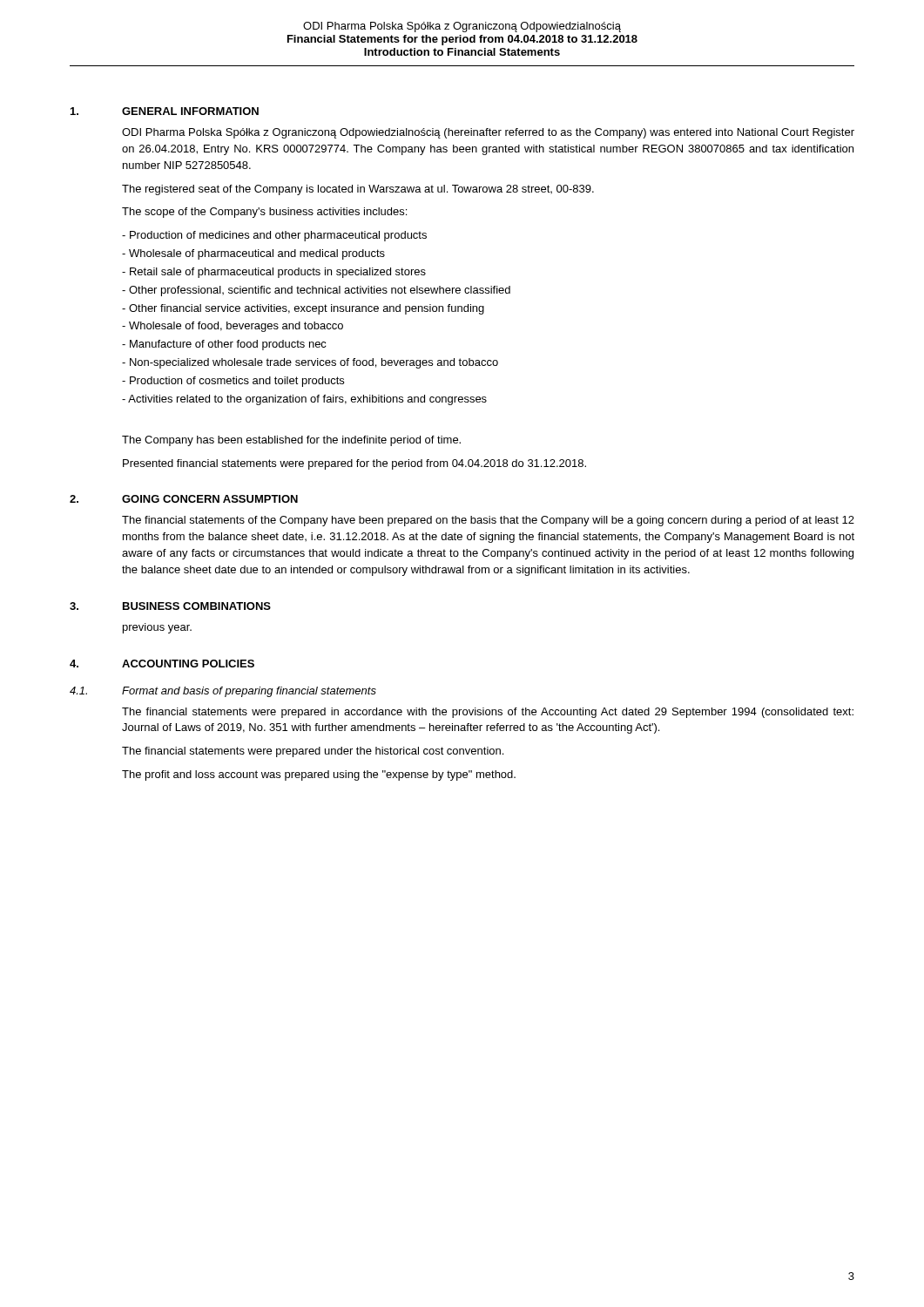The height and width of the screenshot is (1307, 924).
Task: Select the block starting "BUSINESS COMBINATIONS"
Action: click(x=196, y=606)
